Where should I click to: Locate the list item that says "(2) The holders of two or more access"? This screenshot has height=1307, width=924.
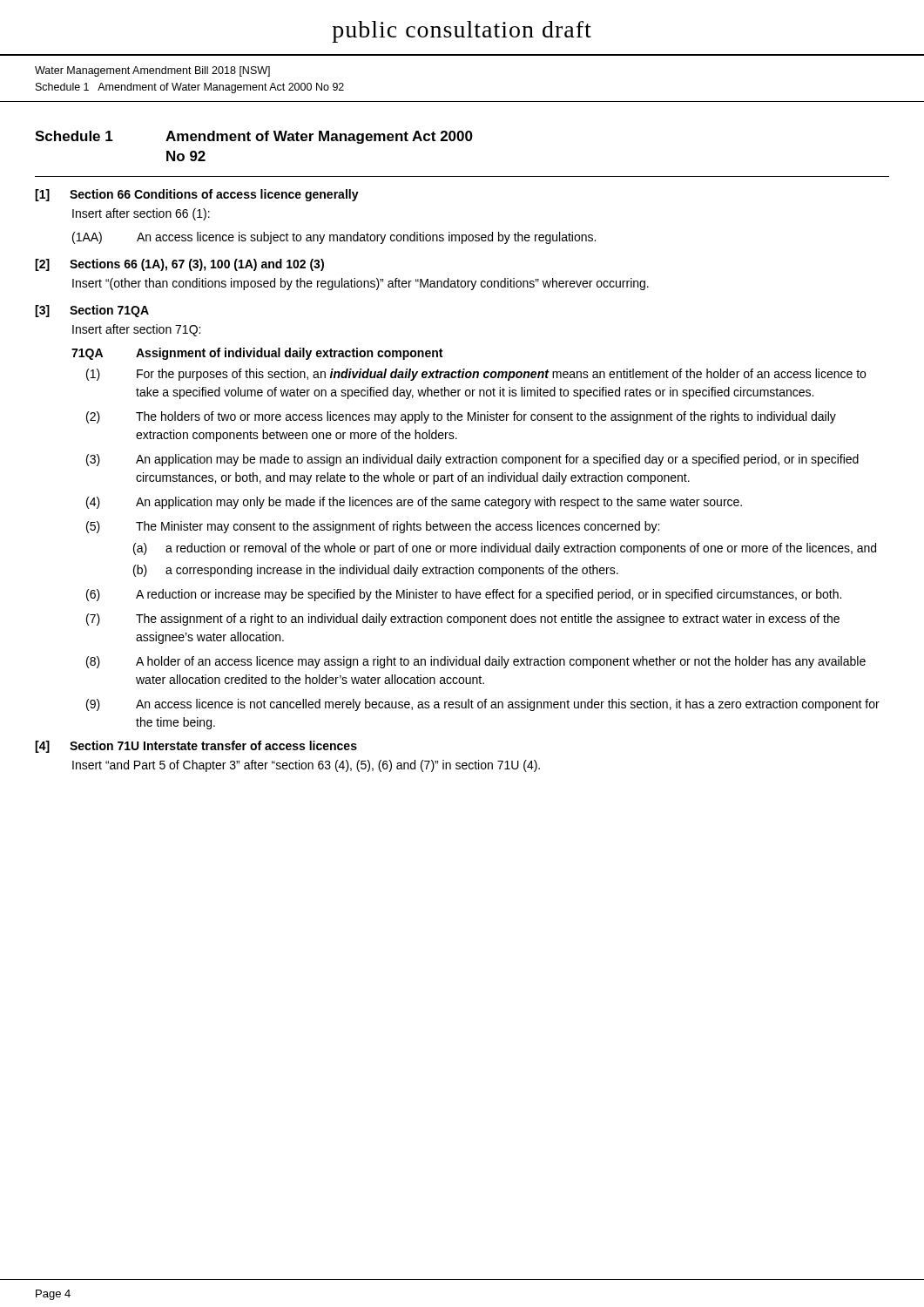coord(480,426)
